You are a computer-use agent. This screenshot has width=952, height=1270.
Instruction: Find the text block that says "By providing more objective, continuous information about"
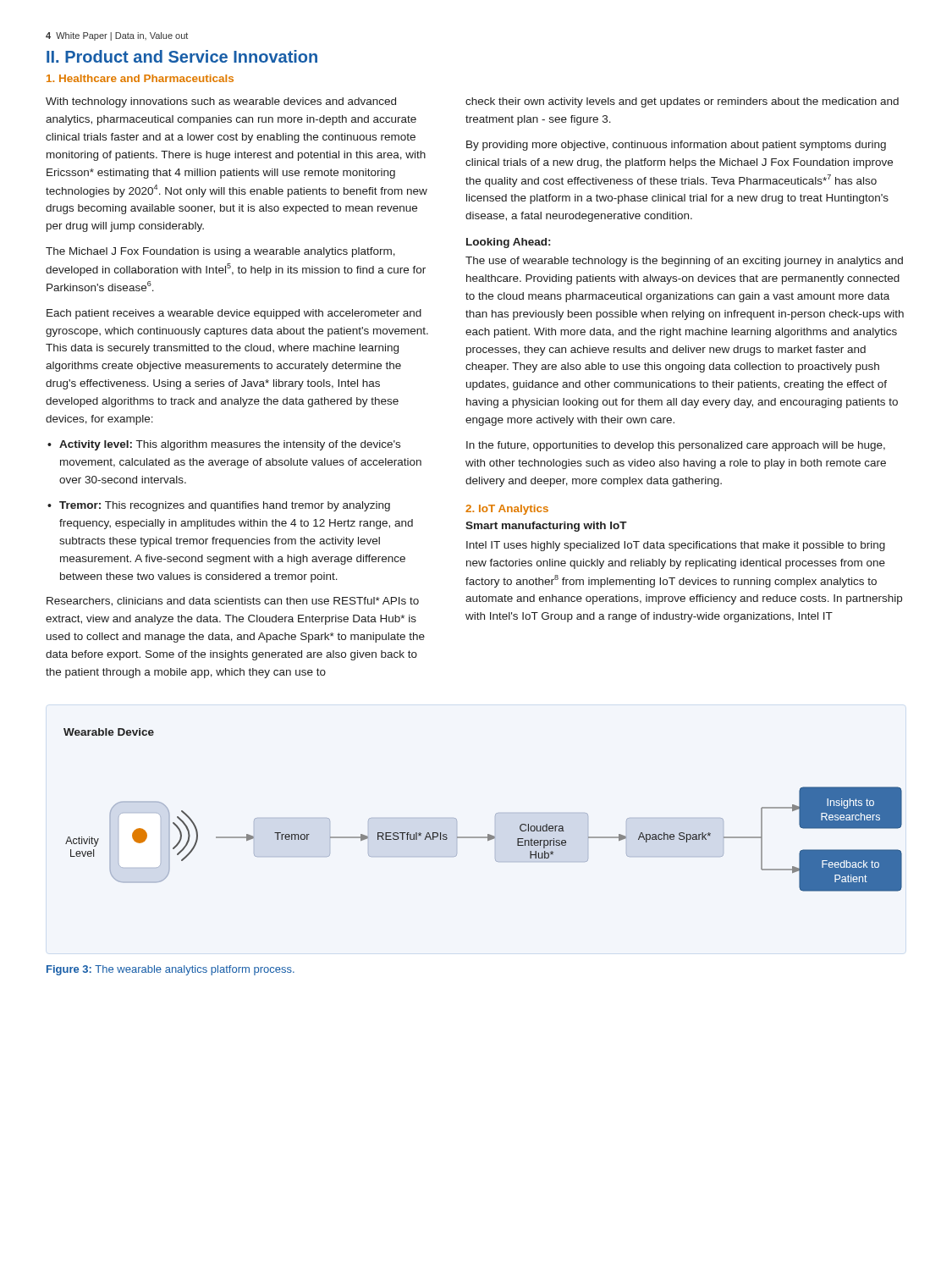point(686,181)
